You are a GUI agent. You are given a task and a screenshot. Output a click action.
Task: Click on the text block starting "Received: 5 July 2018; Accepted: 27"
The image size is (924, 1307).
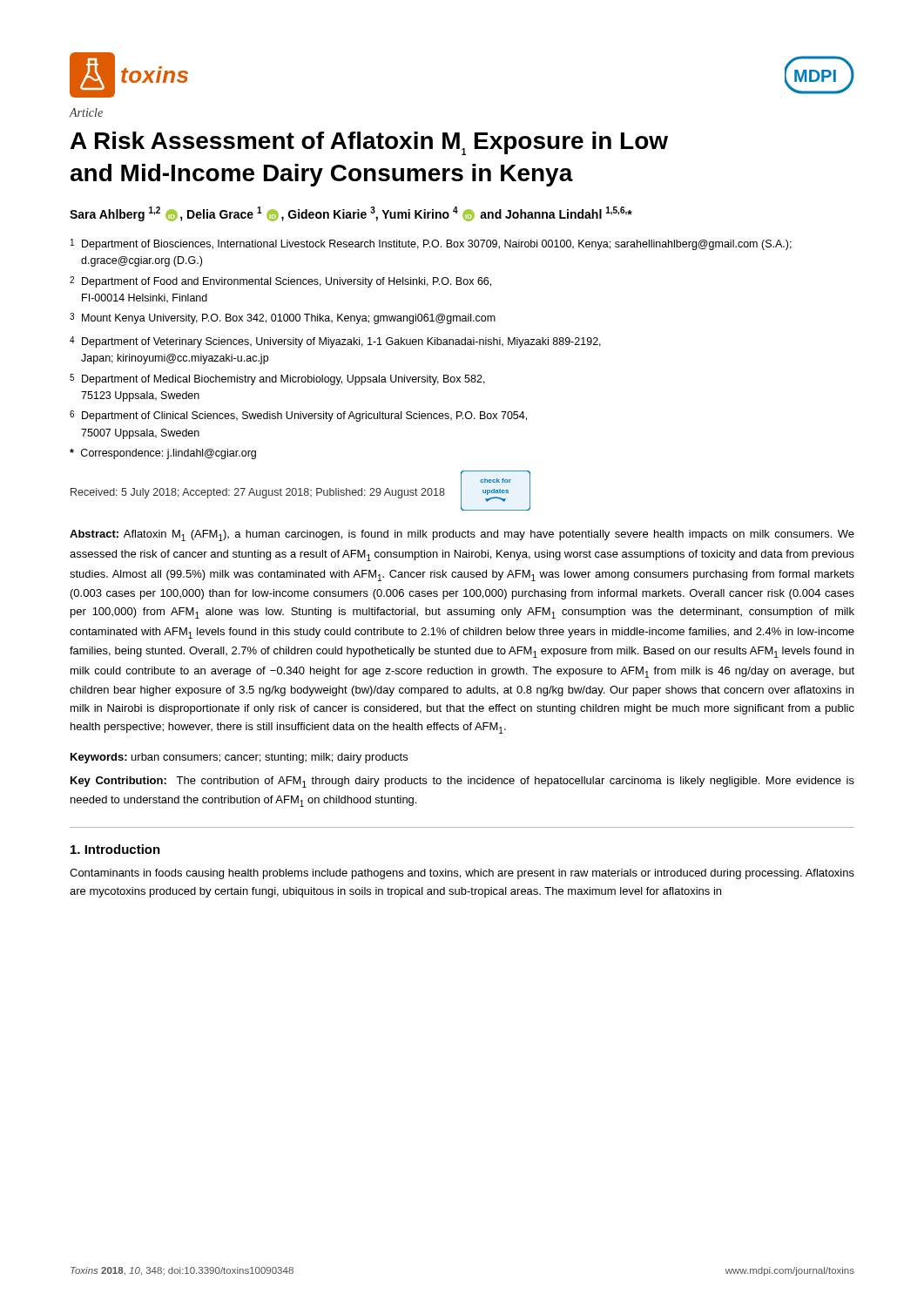tap(257, 492)
